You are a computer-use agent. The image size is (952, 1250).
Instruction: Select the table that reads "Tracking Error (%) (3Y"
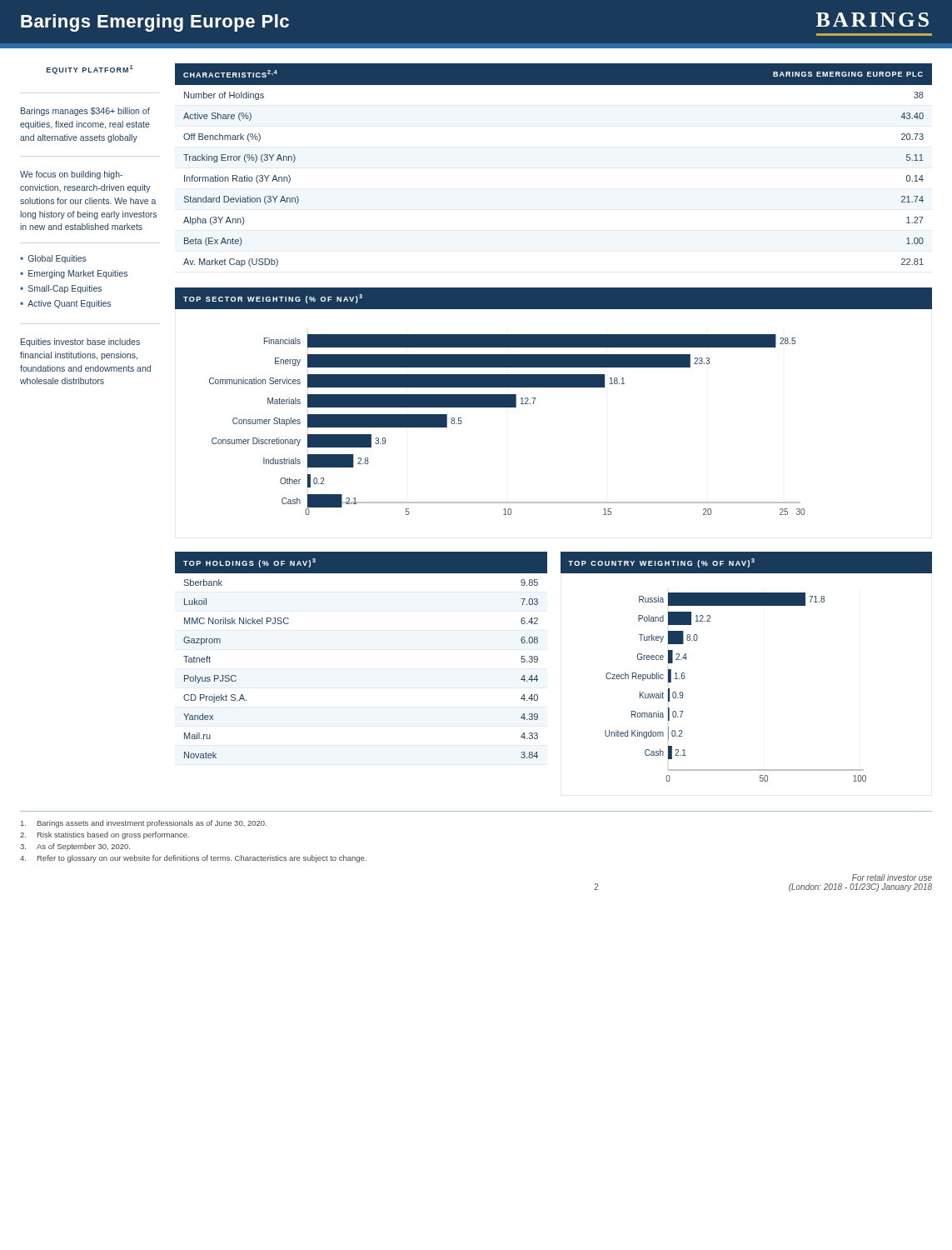[553, 168]
